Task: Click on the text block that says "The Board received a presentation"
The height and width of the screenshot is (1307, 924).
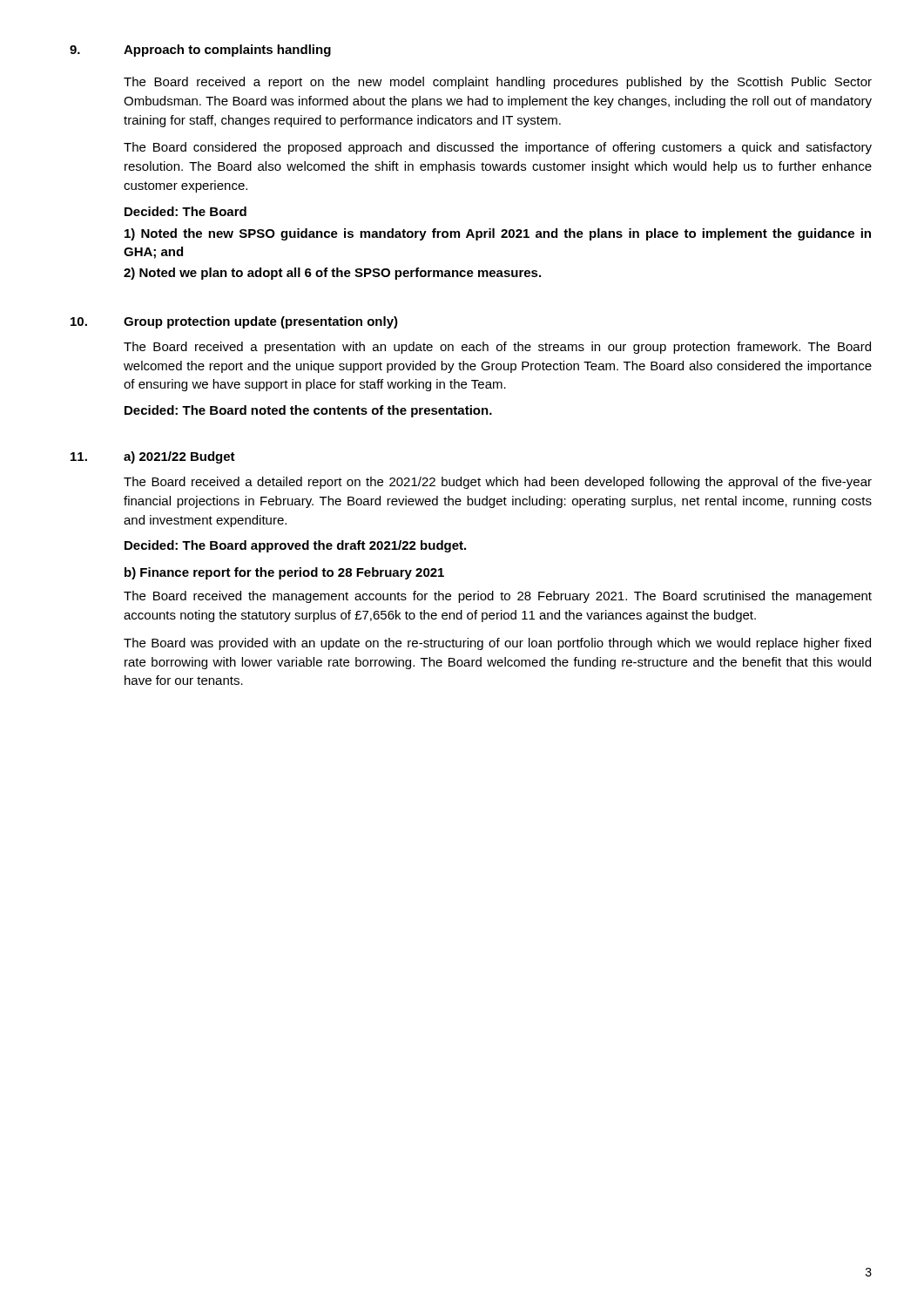Action: click(x=498, y=365)
